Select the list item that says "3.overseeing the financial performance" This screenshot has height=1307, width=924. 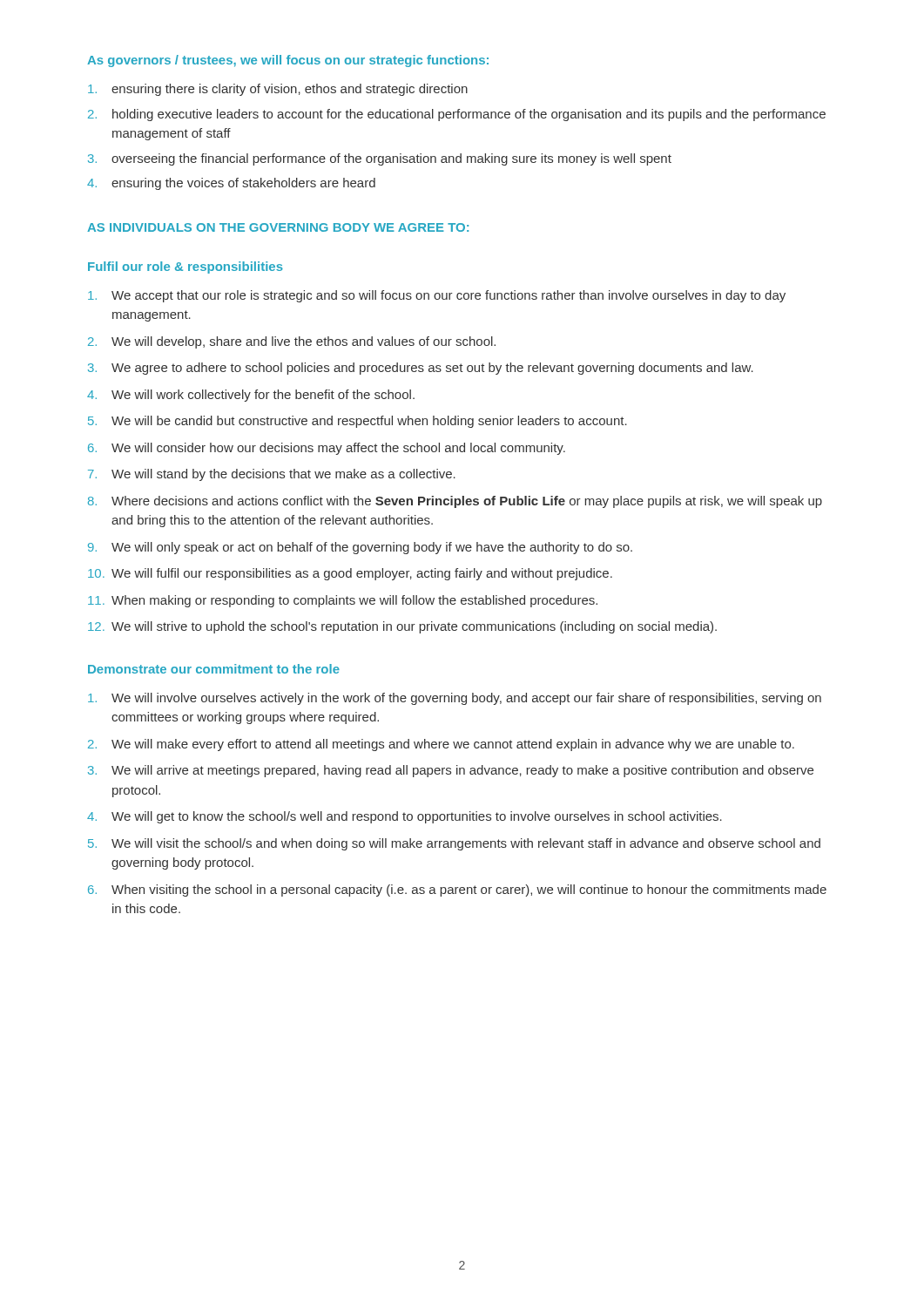(462, 158)
